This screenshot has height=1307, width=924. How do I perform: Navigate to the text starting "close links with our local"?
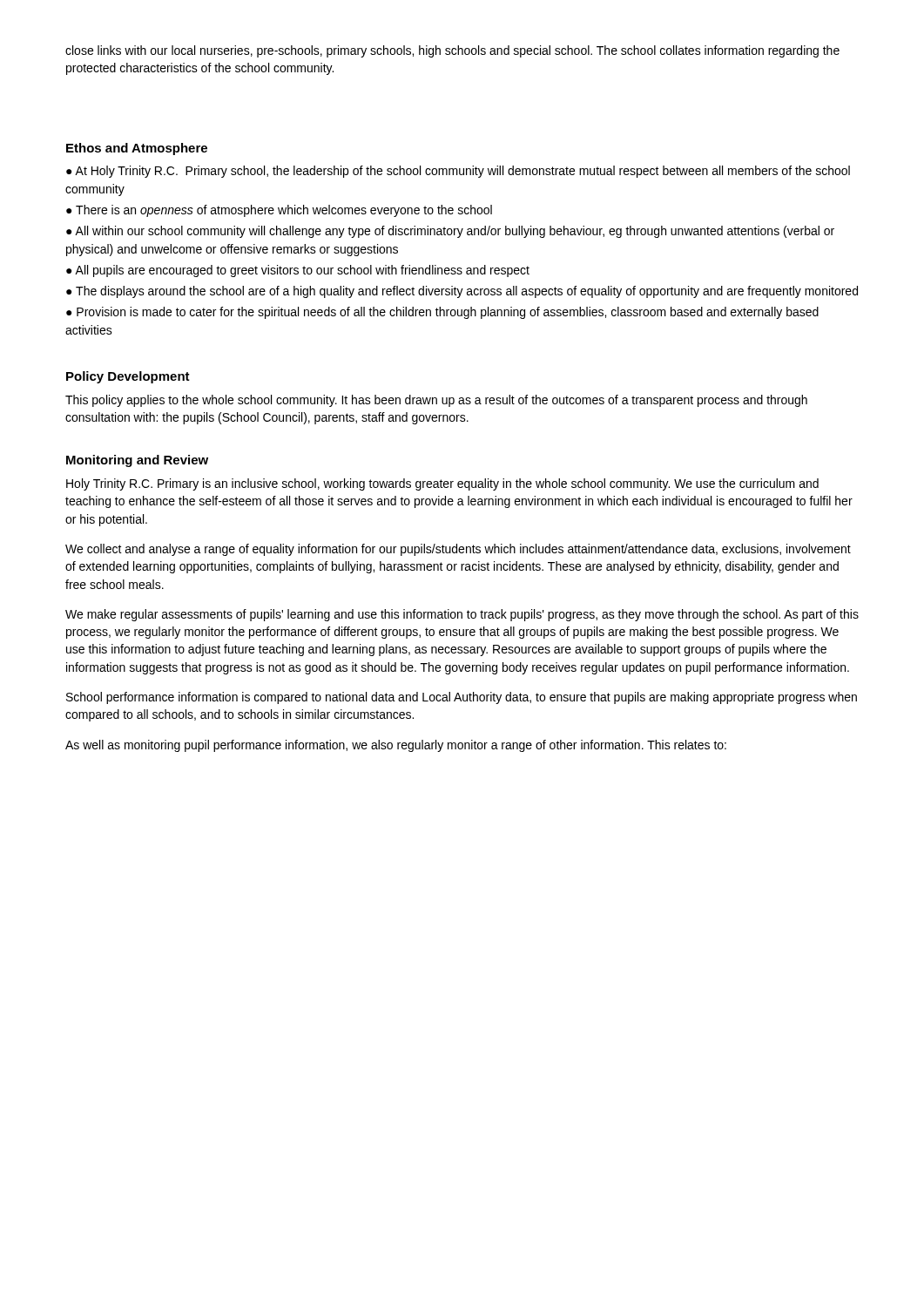(x=462, y=60)
